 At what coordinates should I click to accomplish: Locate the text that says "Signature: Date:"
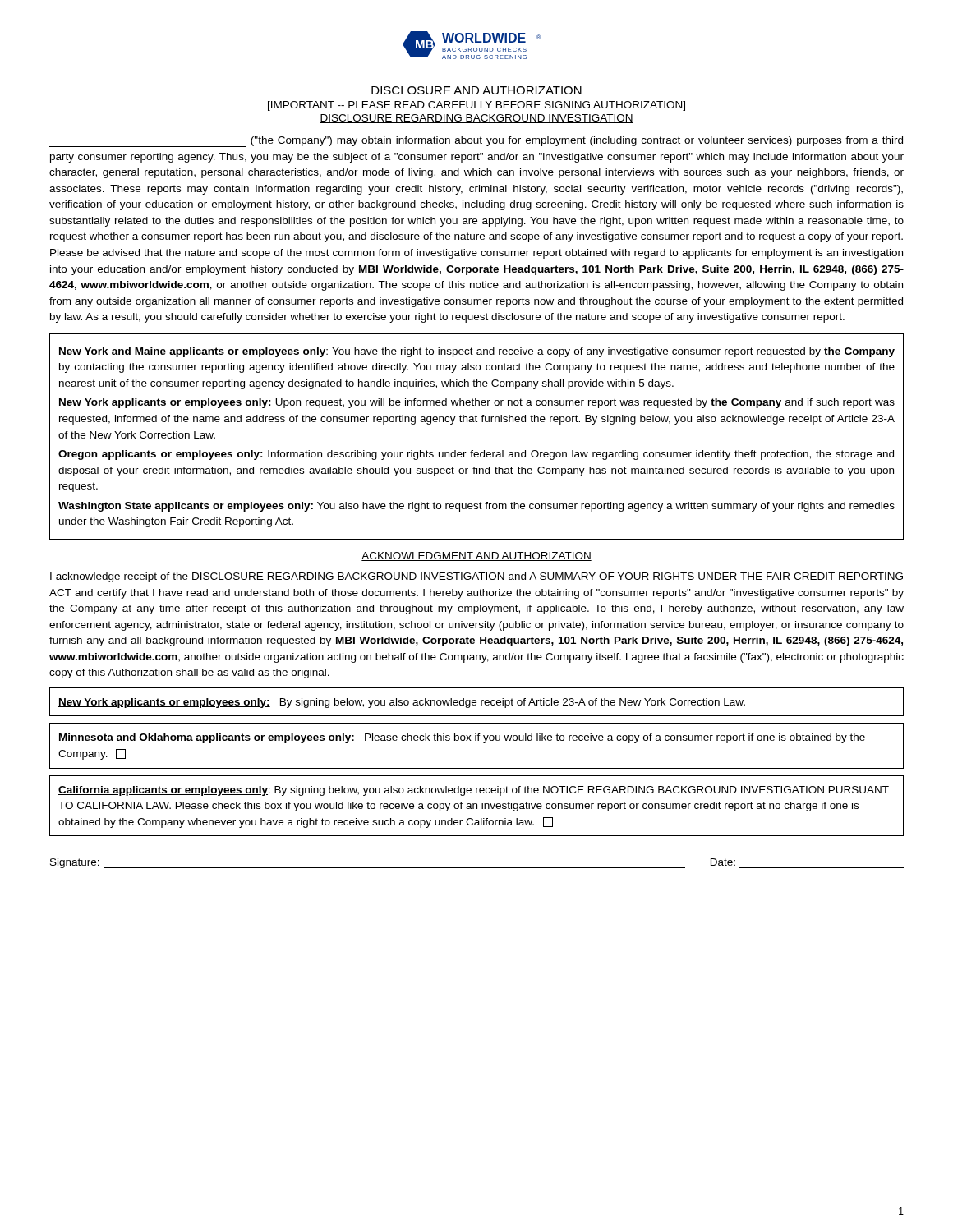476,861
